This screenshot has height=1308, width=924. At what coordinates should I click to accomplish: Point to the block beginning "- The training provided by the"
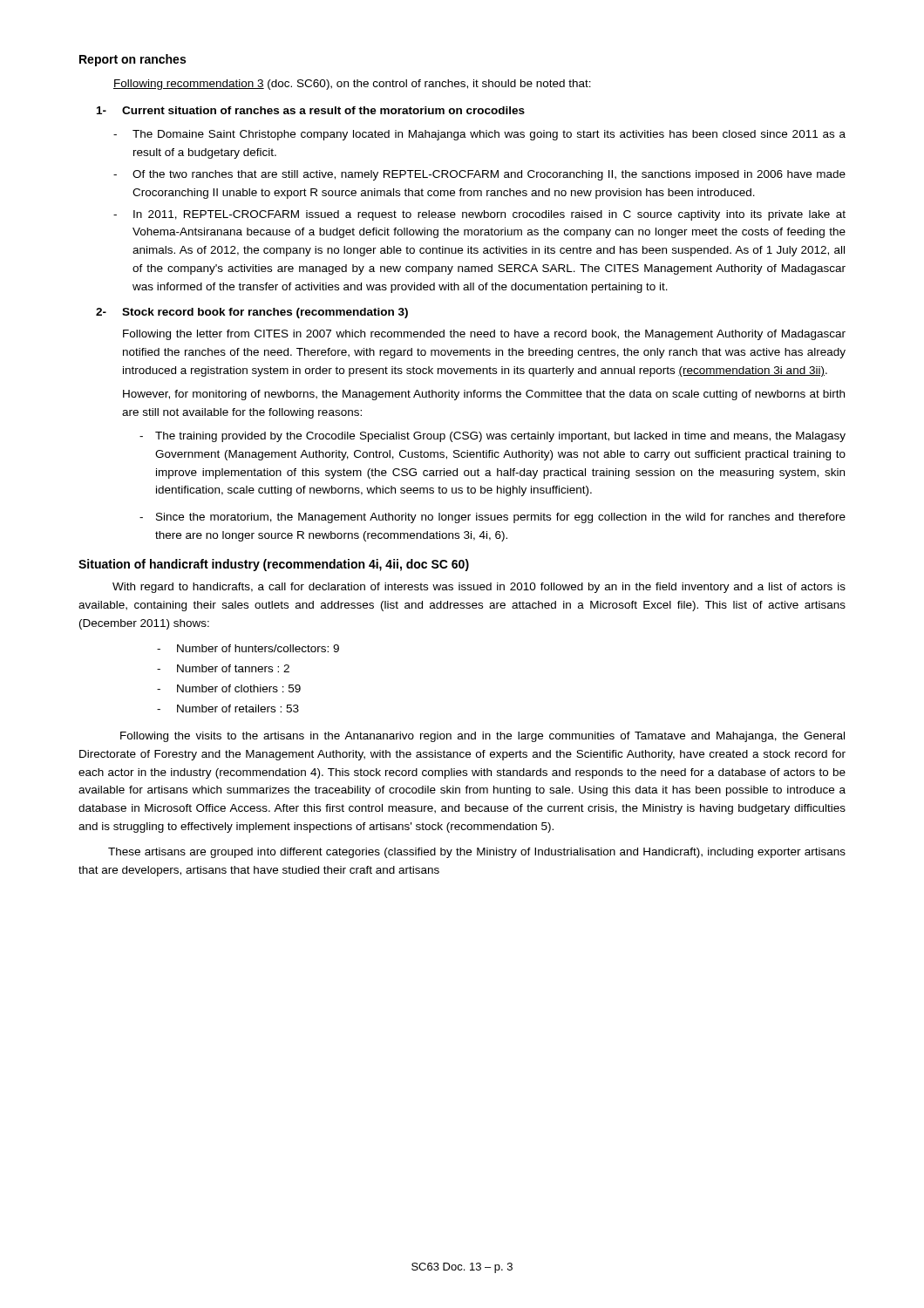pos(492,463)
